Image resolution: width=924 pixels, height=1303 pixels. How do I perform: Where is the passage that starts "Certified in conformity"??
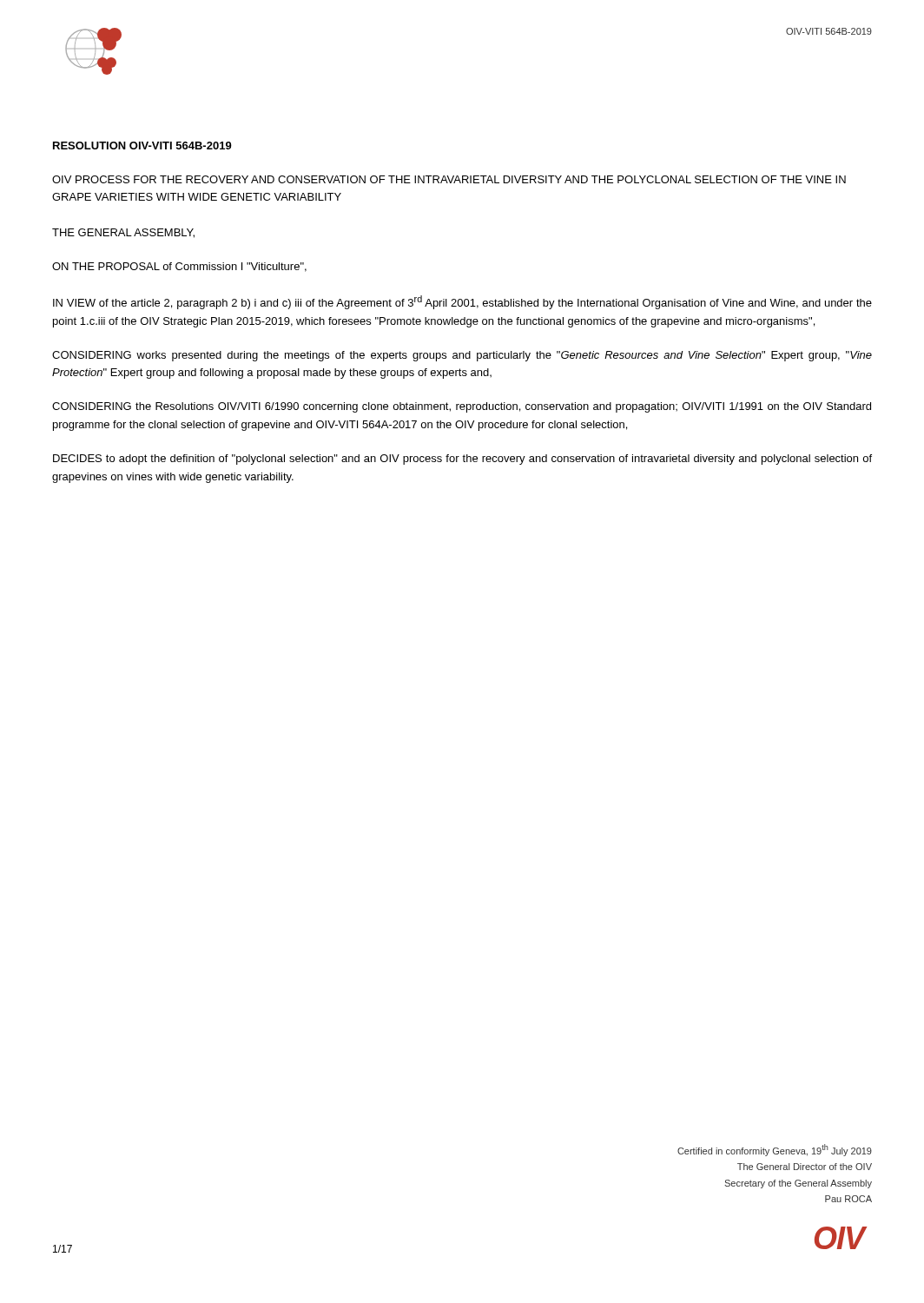pyautogui.click(x=775, y=1174)
